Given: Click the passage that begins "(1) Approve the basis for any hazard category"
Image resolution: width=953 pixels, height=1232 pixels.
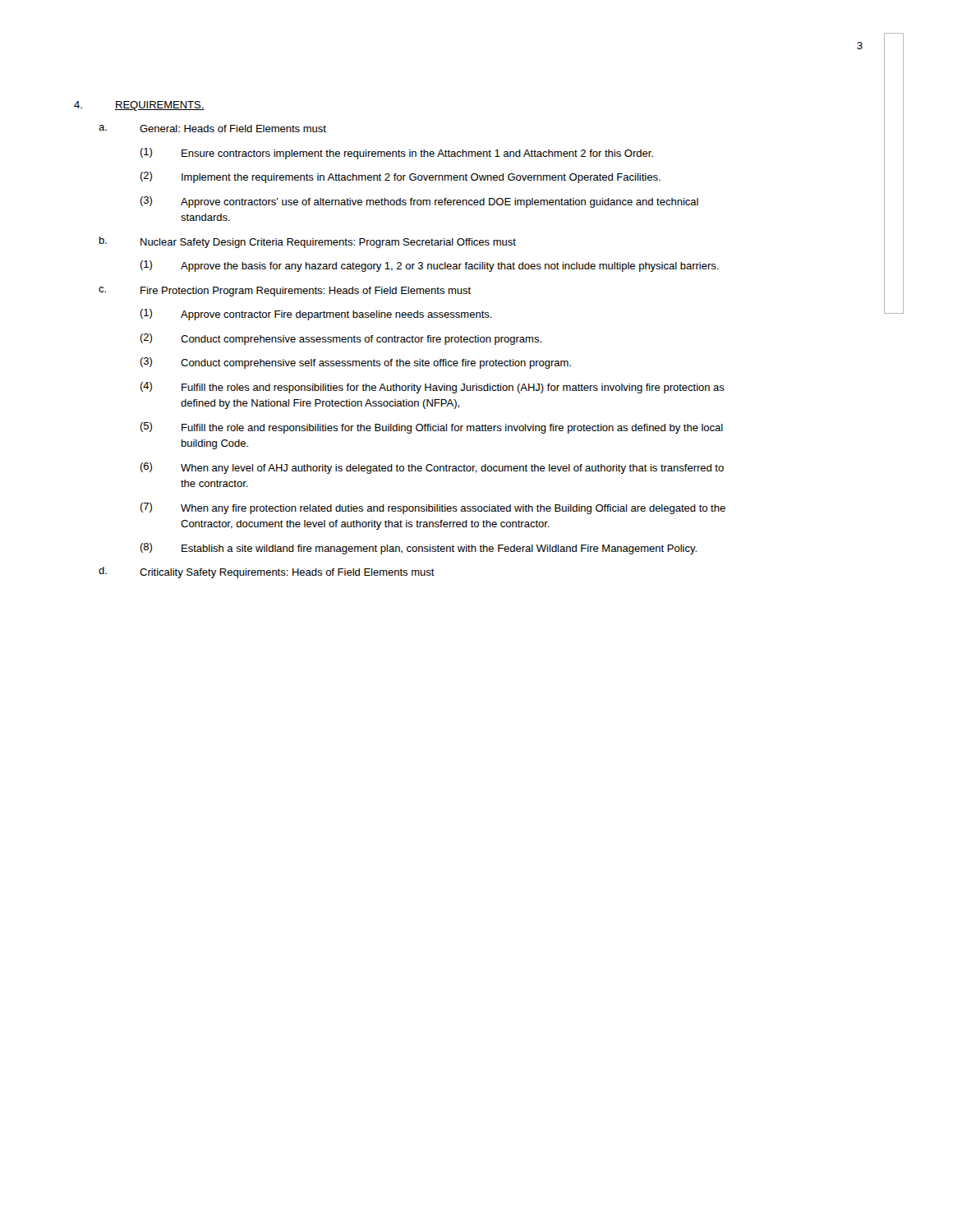Looking at the screenshot, I should pyautogui.click(x=407, y=266).
